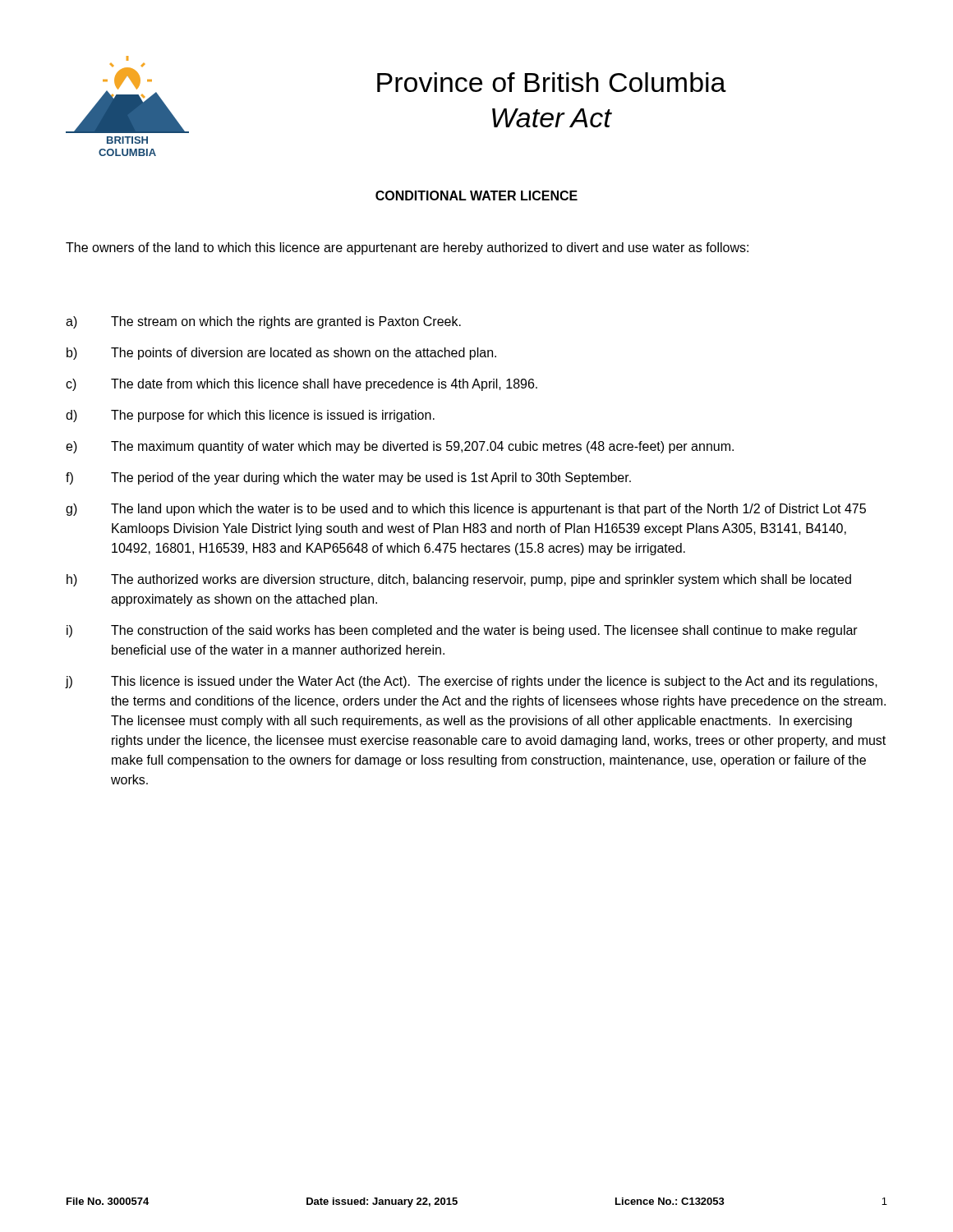Image resolution: width=953 pixels, height=1232 pixels.
Task: Navigate to the block starting "g) The land upon which the"
Action: (476, 529)
